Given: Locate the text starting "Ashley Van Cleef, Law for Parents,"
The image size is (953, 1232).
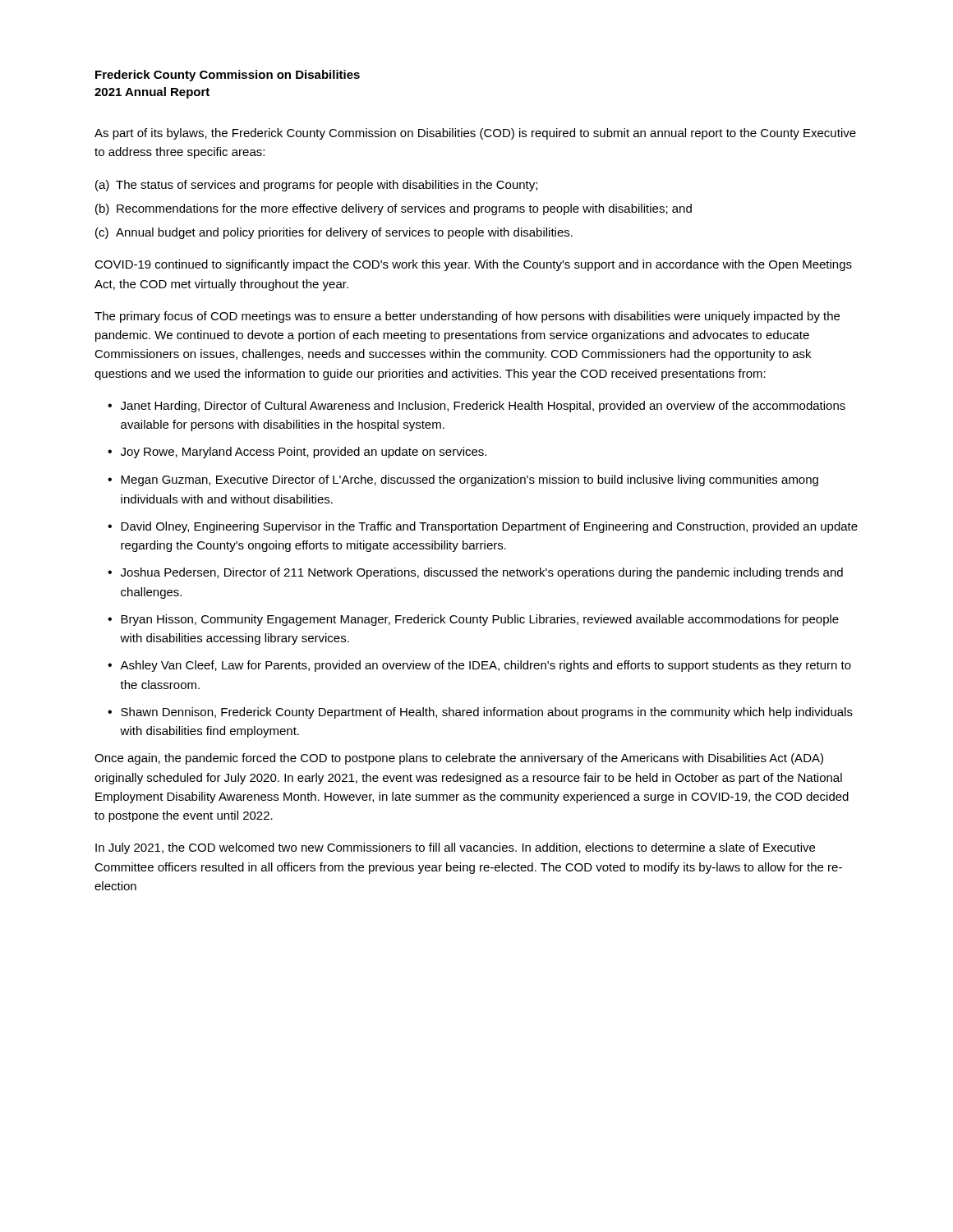Looking at the screenshot, I should click(x=486, y=675).
